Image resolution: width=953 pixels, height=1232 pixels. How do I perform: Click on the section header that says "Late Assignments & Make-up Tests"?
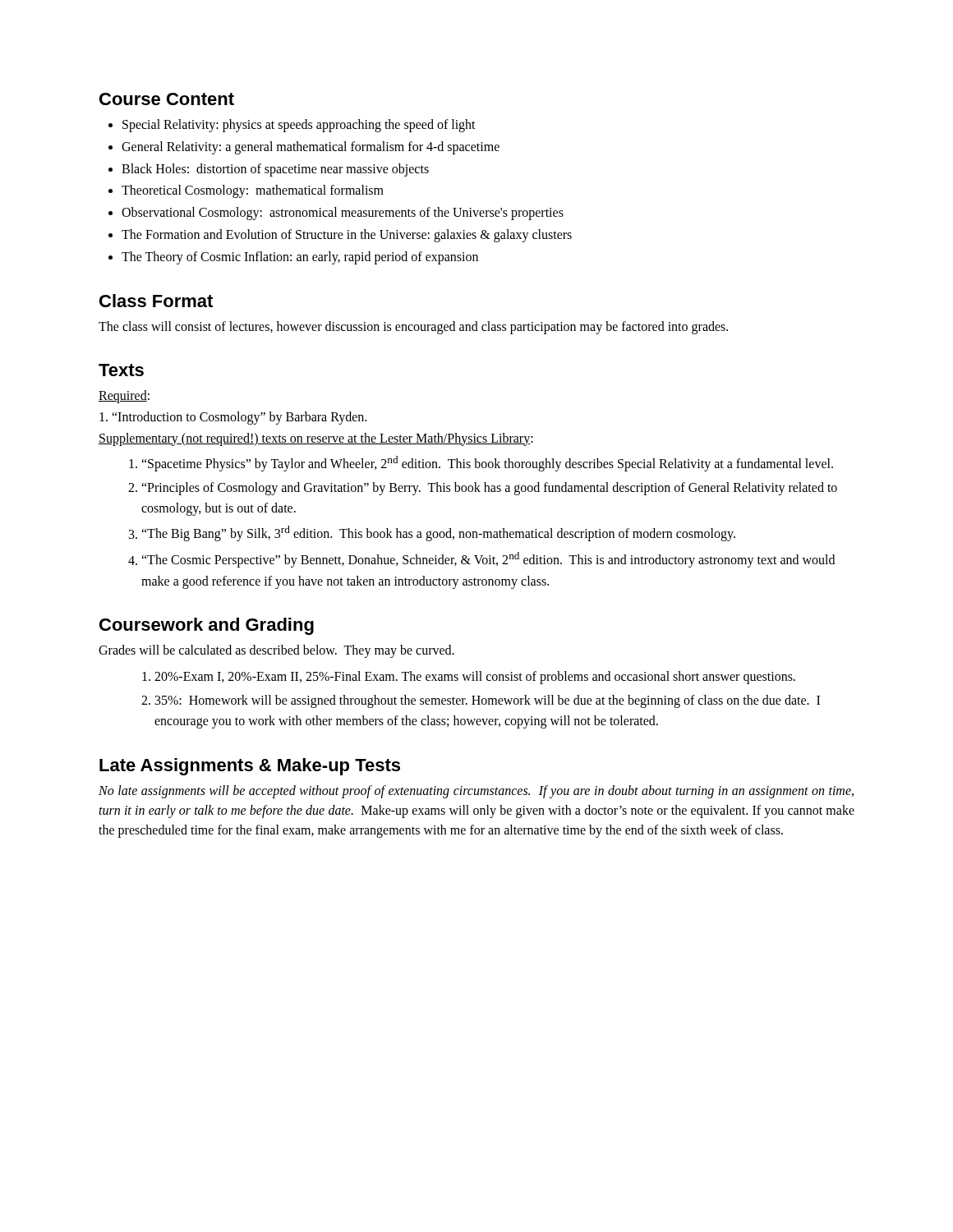pyautogui.click(x=250, y=765)
